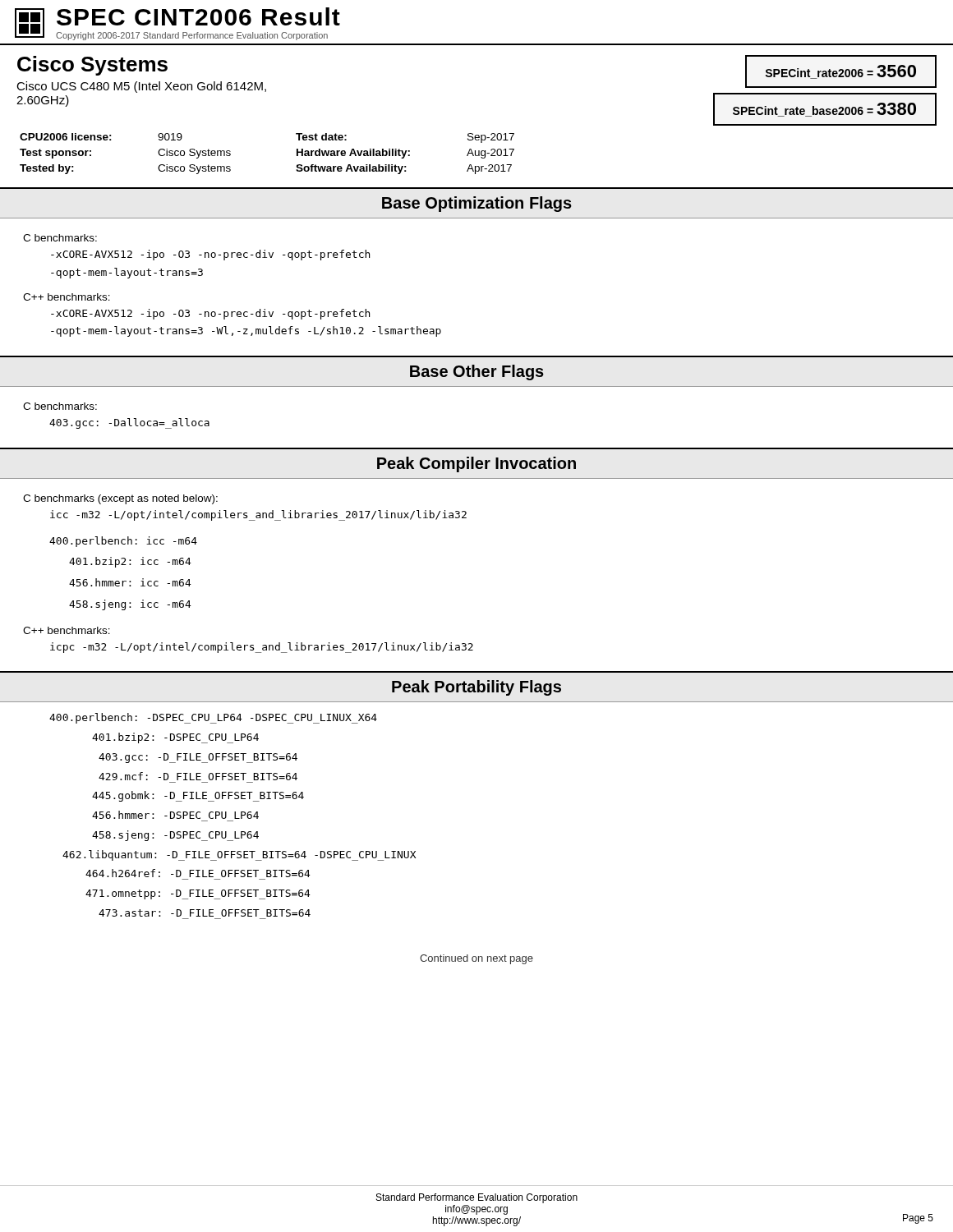Navigate to the text block starting "Continued on next page"
Viewport: 953px width, 1232px height.
(x=476, y=958)
